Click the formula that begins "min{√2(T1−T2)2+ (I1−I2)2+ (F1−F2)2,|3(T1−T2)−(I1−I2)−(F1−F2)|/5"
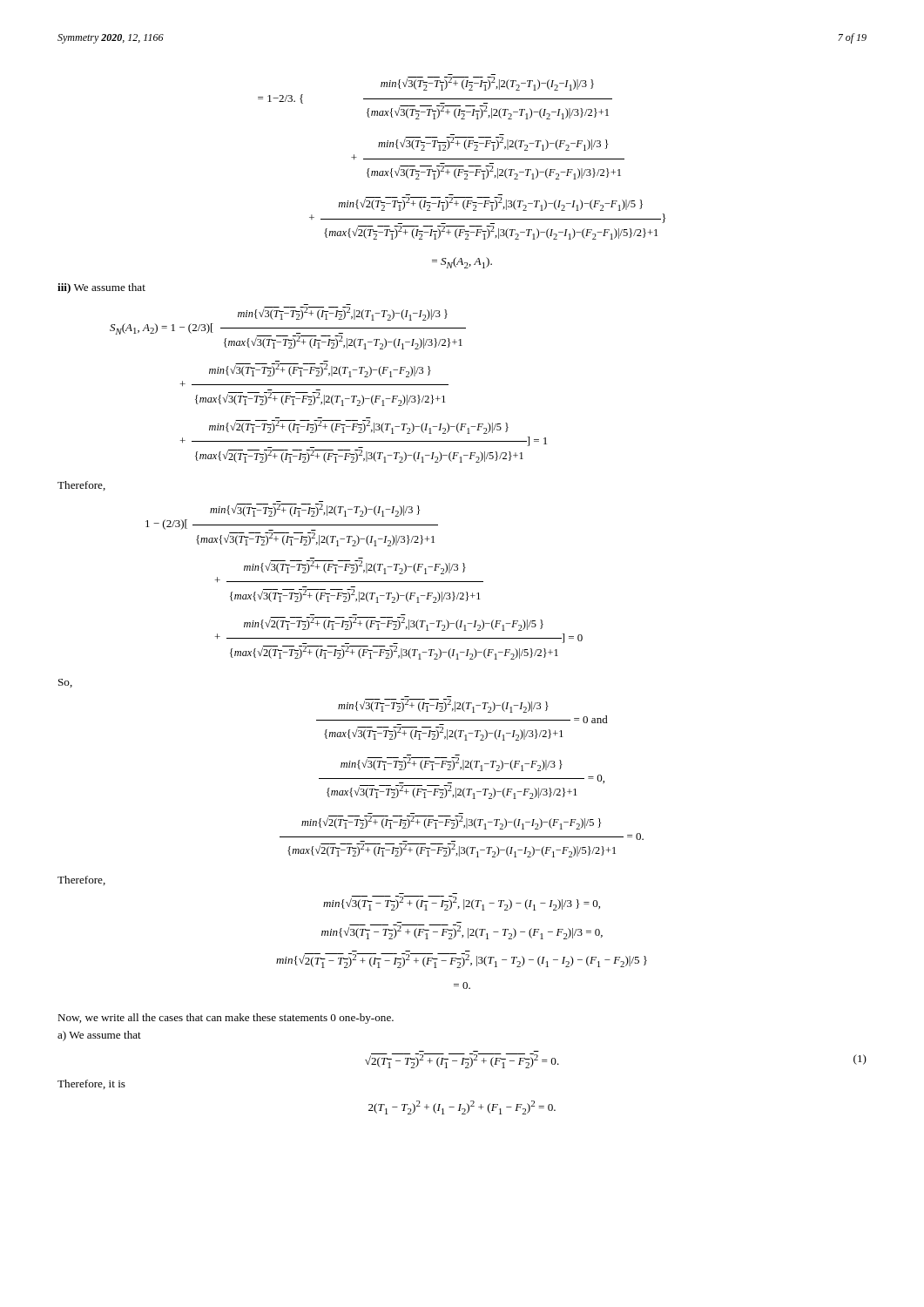924x1307 pixels. coord(462,837)
